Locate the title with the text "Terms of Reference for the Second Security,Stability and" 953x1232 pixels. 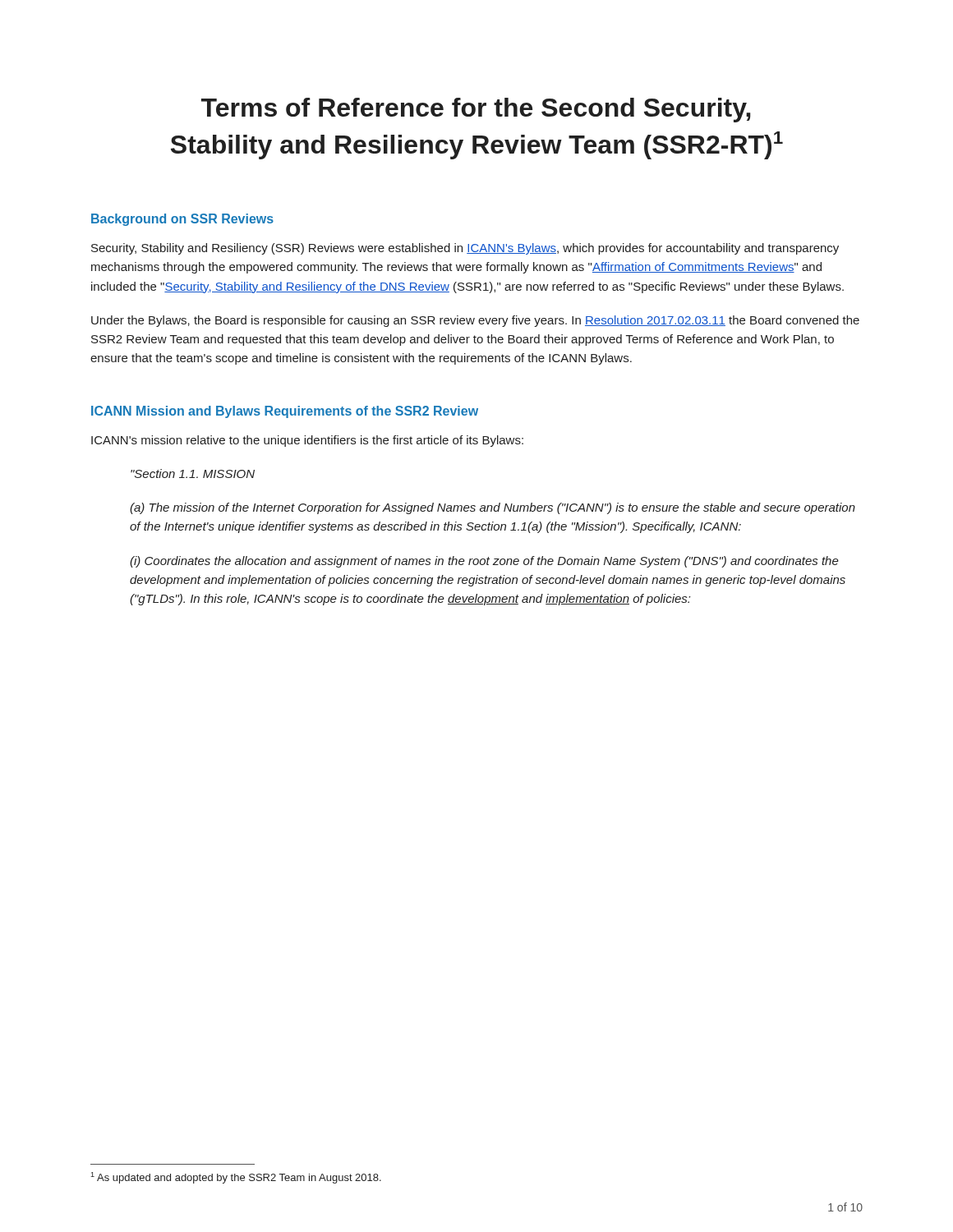pos(476,126)
